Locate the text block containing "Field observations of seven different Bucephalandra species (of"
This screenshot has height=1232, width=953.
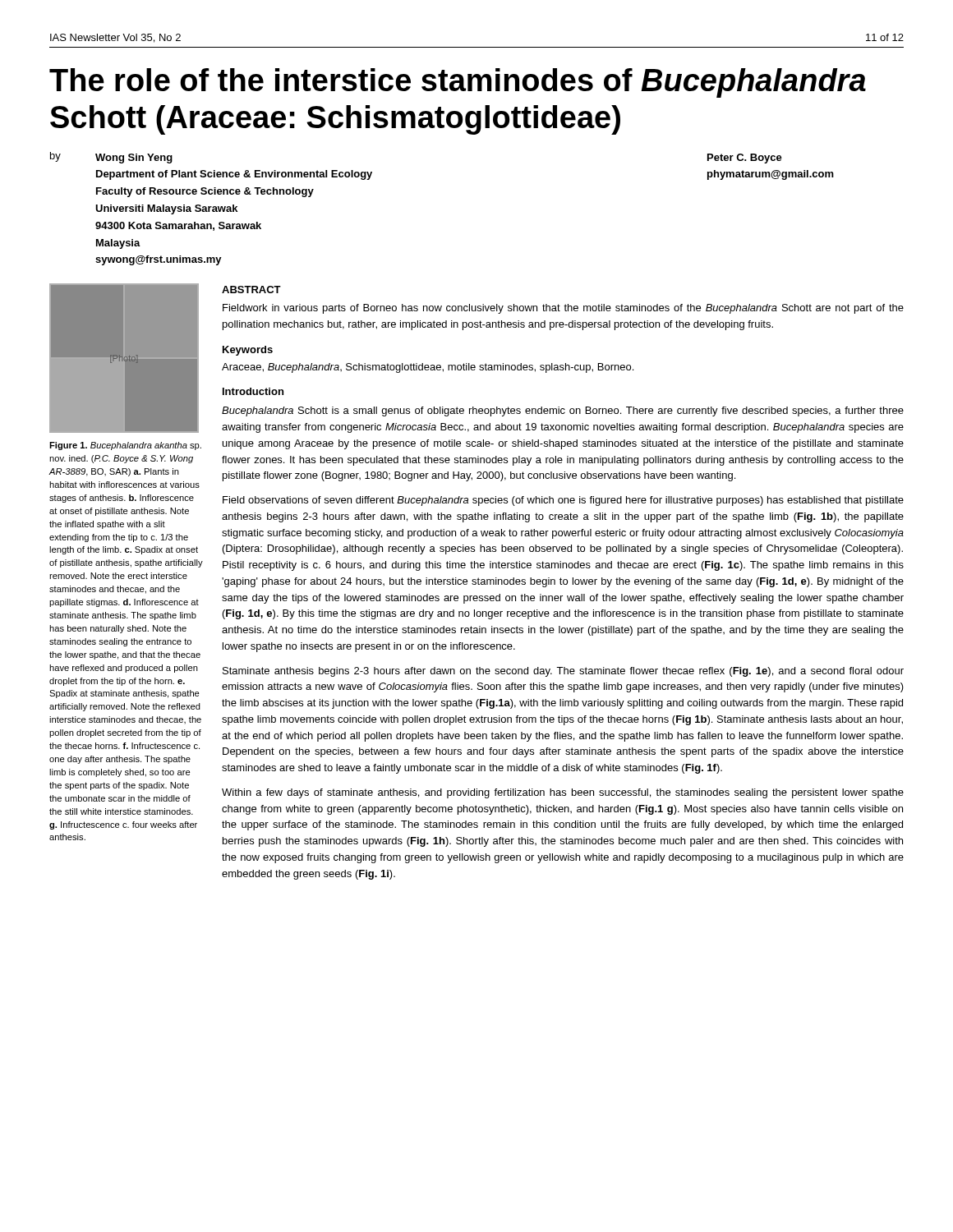[563, 573]
